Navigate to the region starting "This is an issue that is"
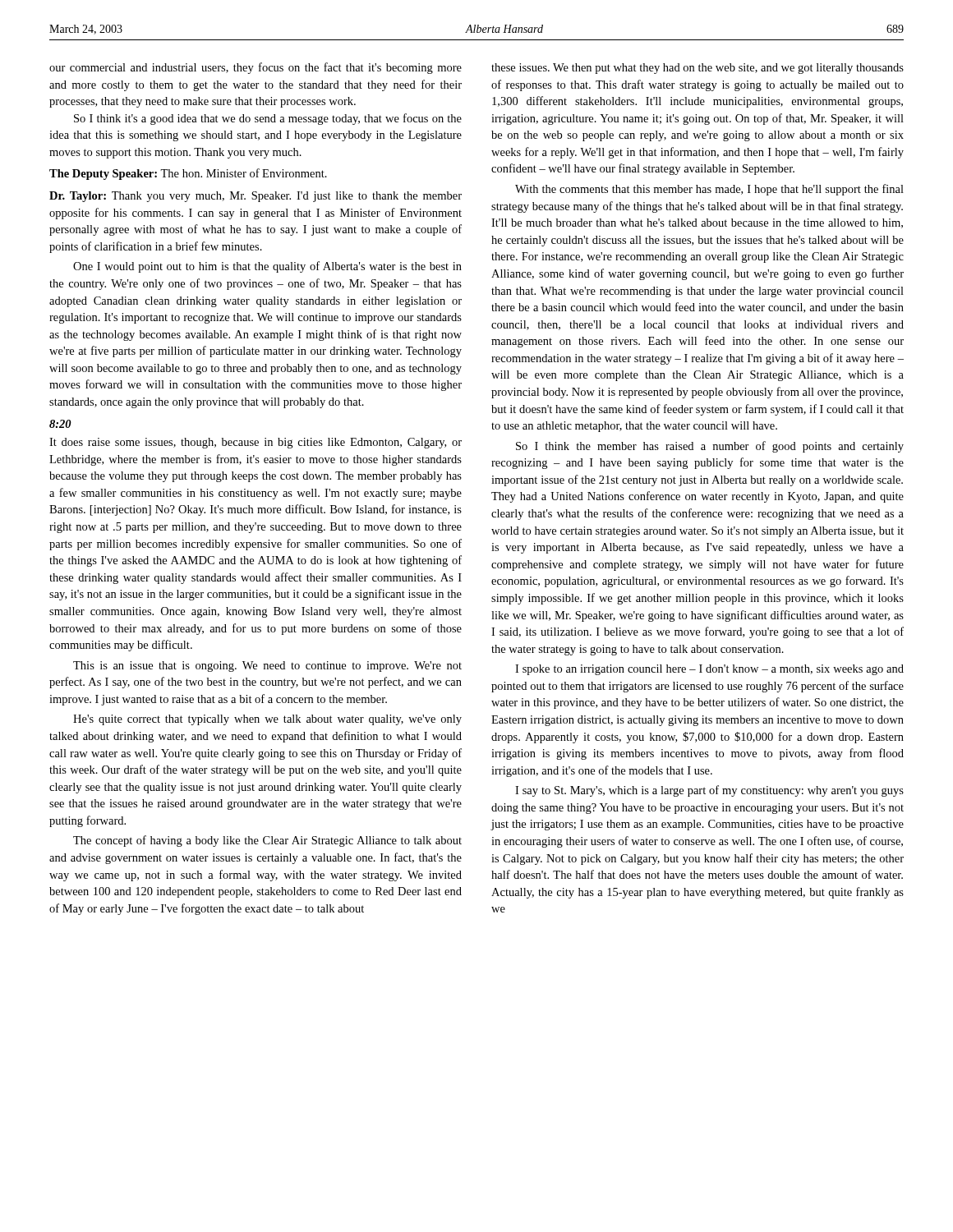 [x=255, y=682]
